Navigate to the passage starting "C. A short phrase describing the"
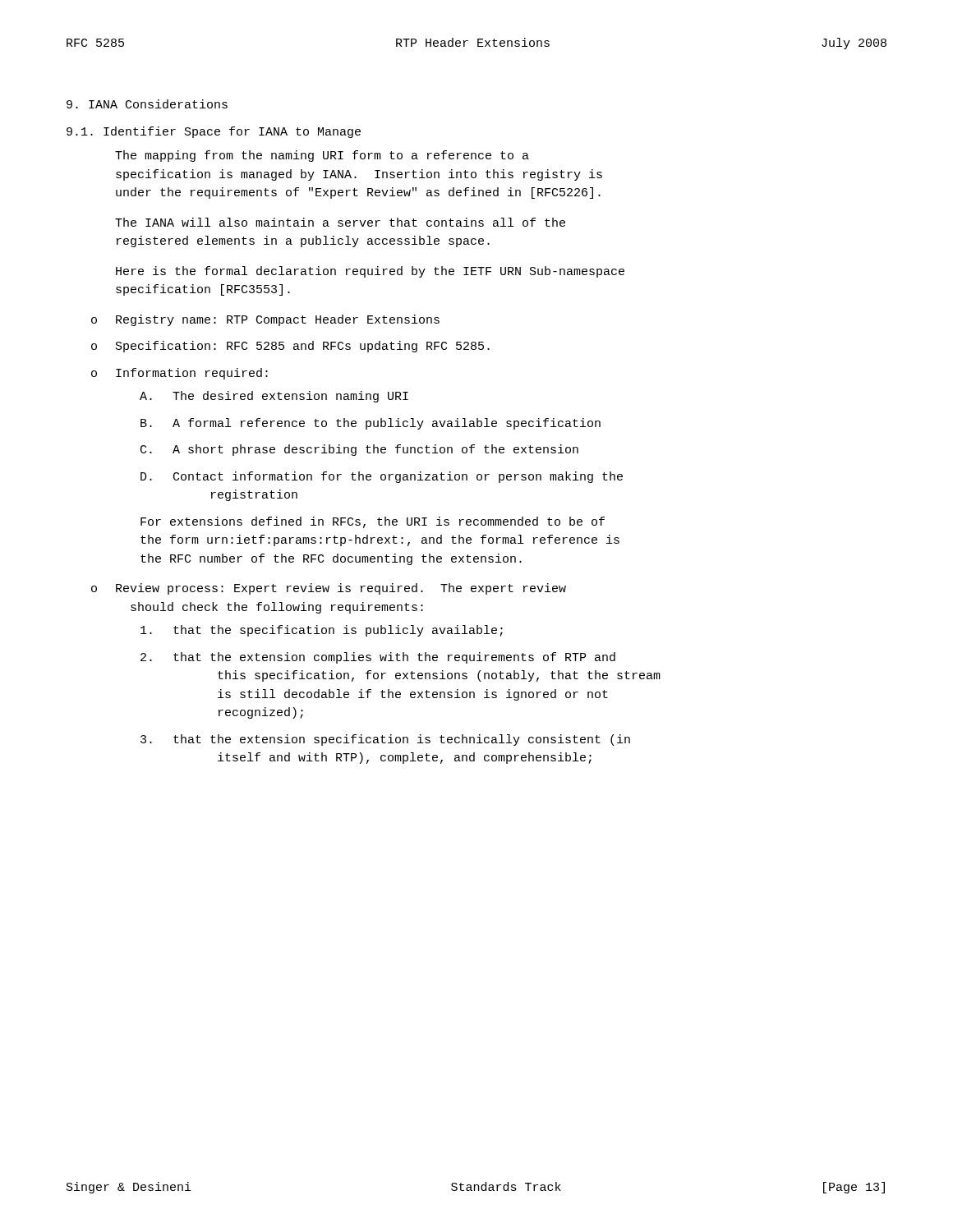953x1232 pixels. (x=513, y=451)
